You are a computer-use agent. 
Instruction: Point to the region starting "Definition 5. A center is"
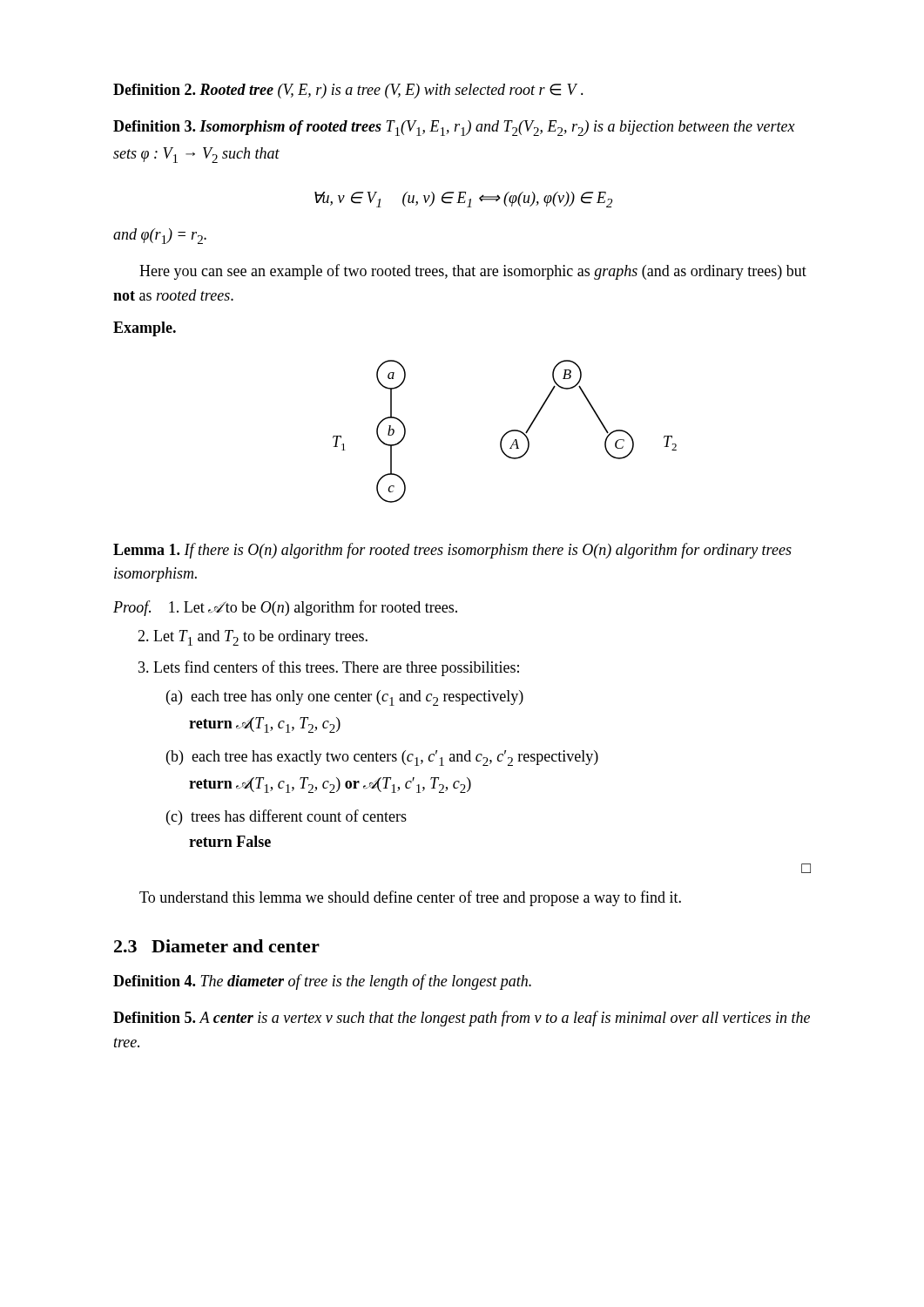coord(462,1030)
